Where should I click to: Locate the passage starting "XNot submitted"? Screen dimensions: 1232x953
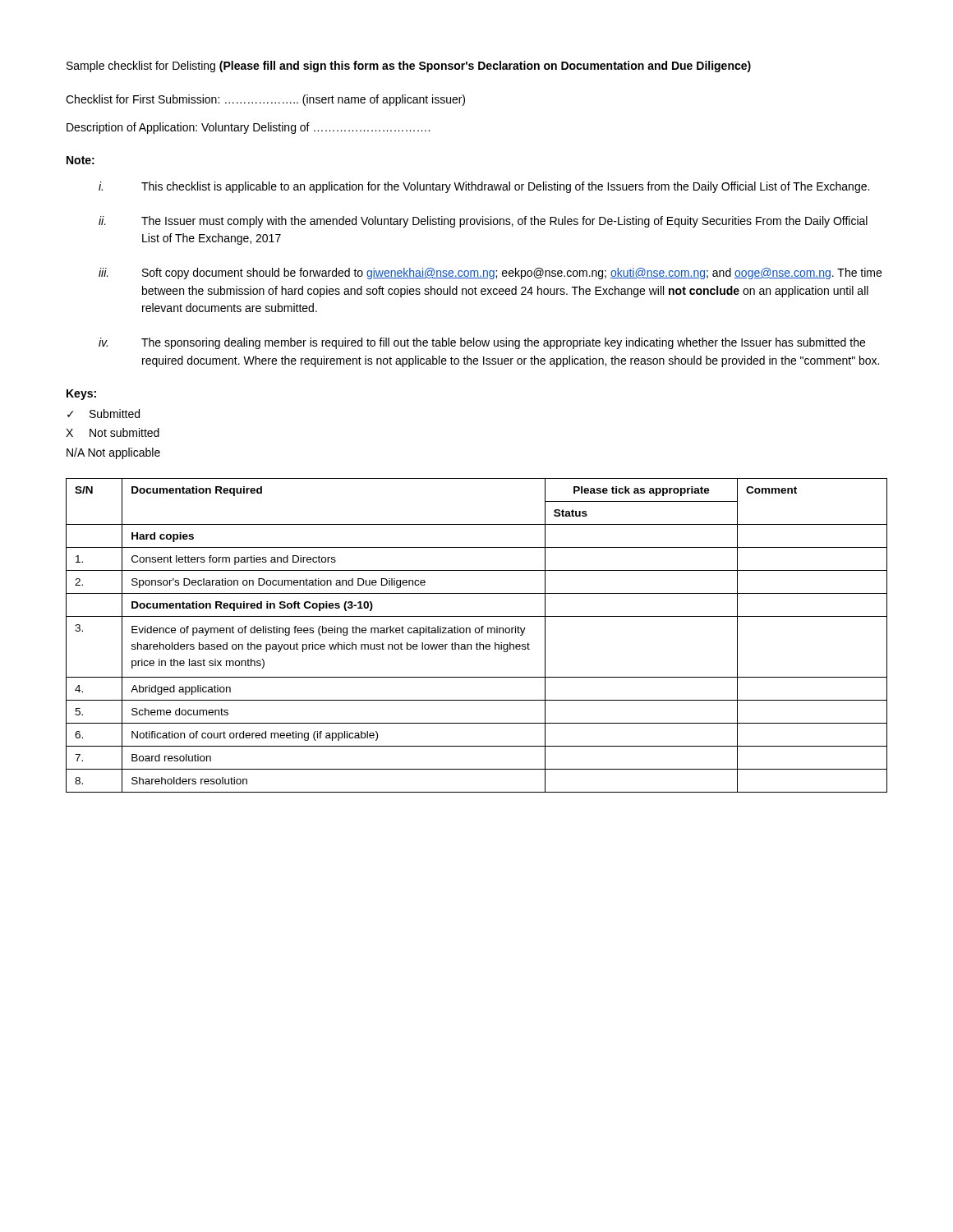click(113, 434)
